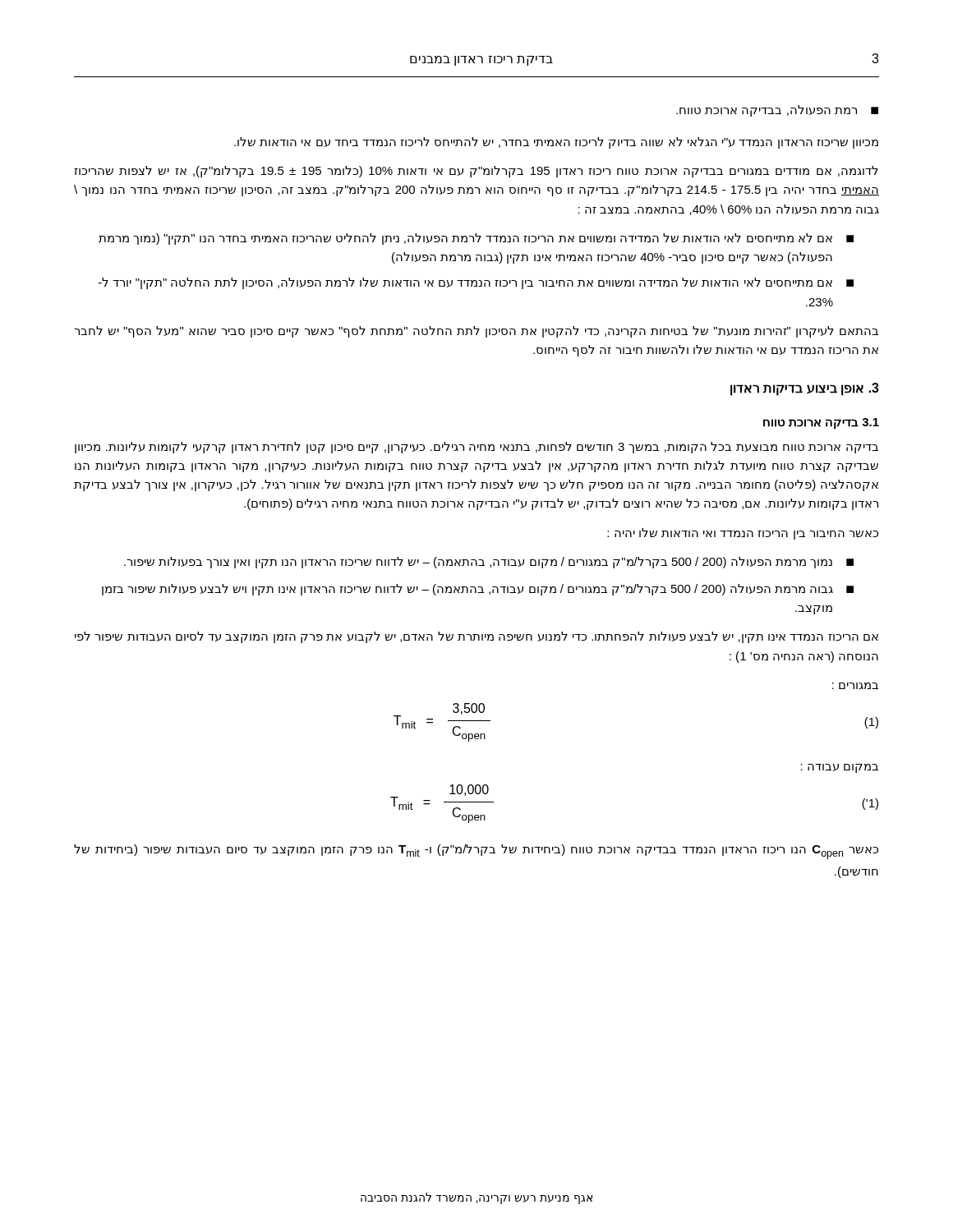953x1232 pixels.
Task: Locate the passage starting "מכיוון שריכוז הראדון הנמדד ע"י"
Action: coord(556,142)
